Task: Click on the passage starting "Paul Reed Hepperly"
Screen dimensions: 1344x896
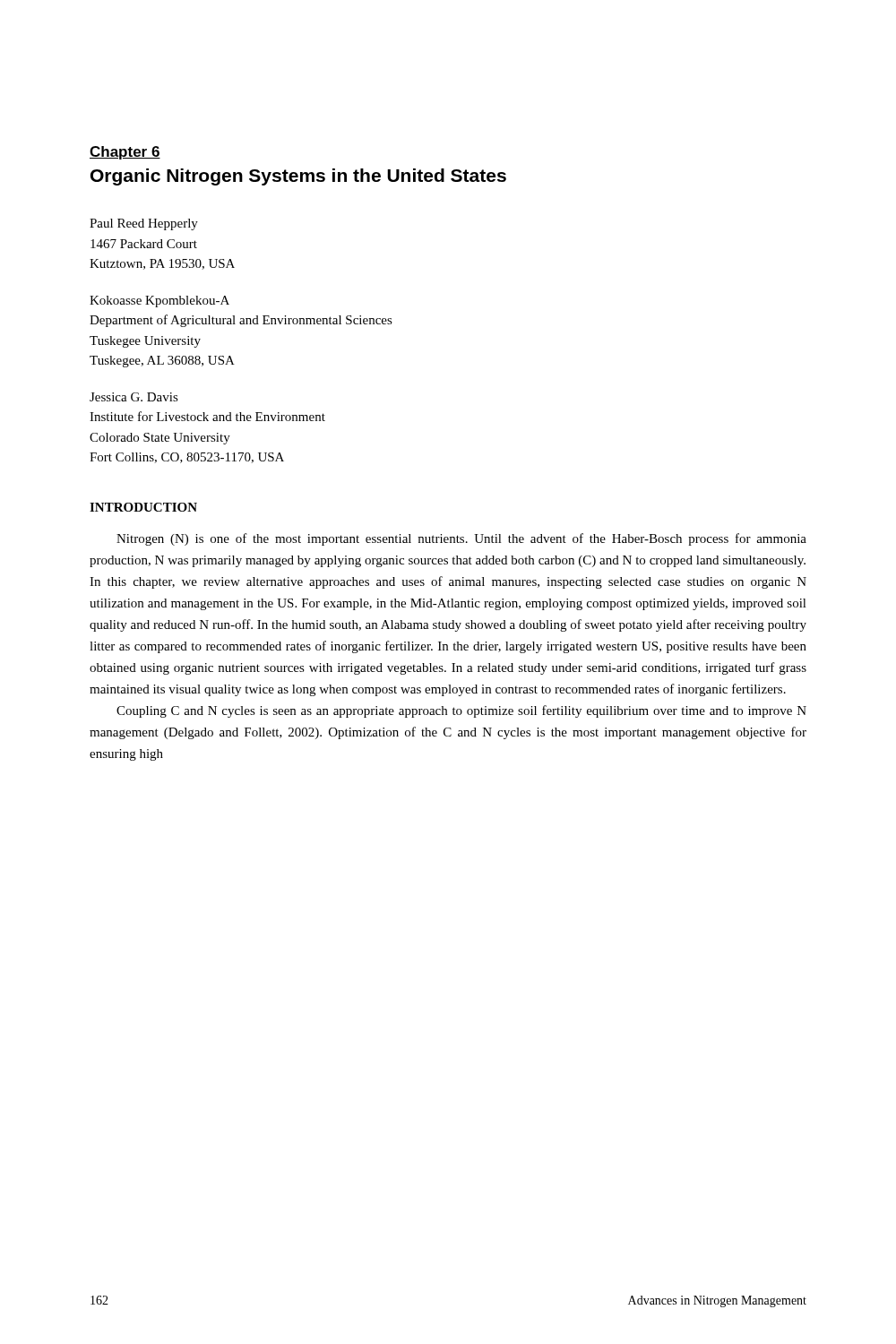Action: click(162, 243)
